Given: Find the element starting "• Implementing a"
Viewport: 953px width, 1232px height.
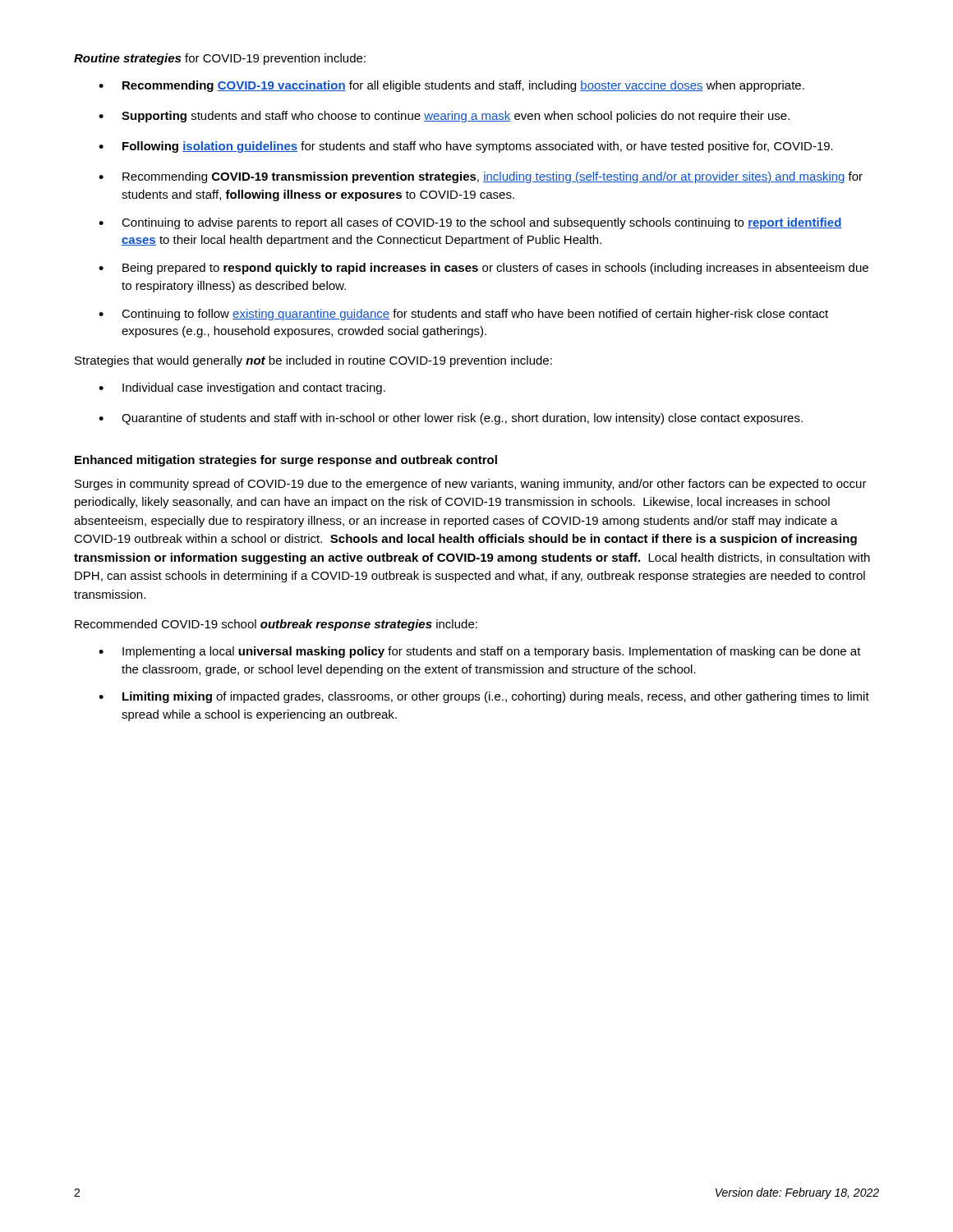Looking at the screenshot, I should 489,660.
